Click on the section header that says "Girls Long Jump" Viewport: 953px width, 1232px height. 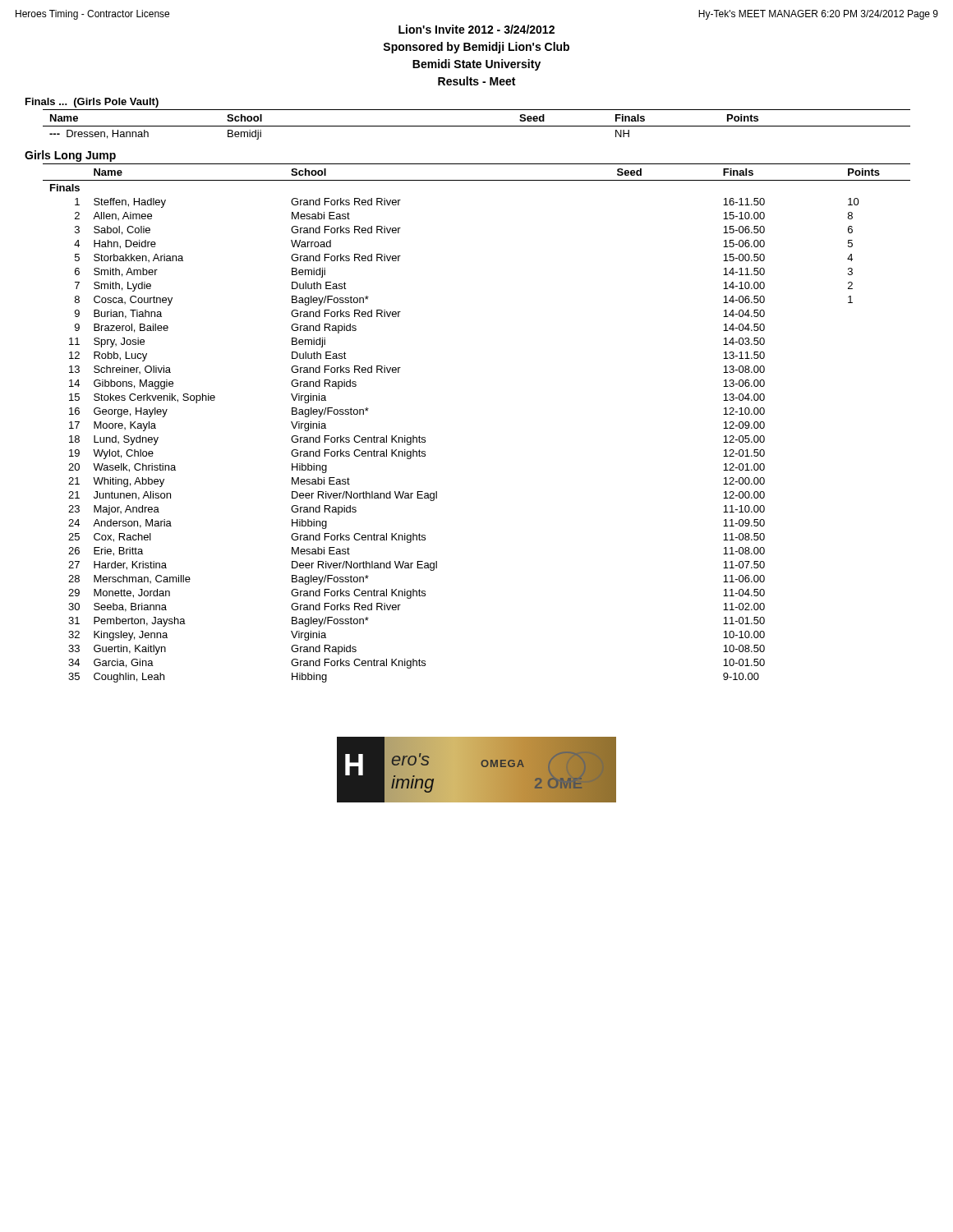(70, 155)
